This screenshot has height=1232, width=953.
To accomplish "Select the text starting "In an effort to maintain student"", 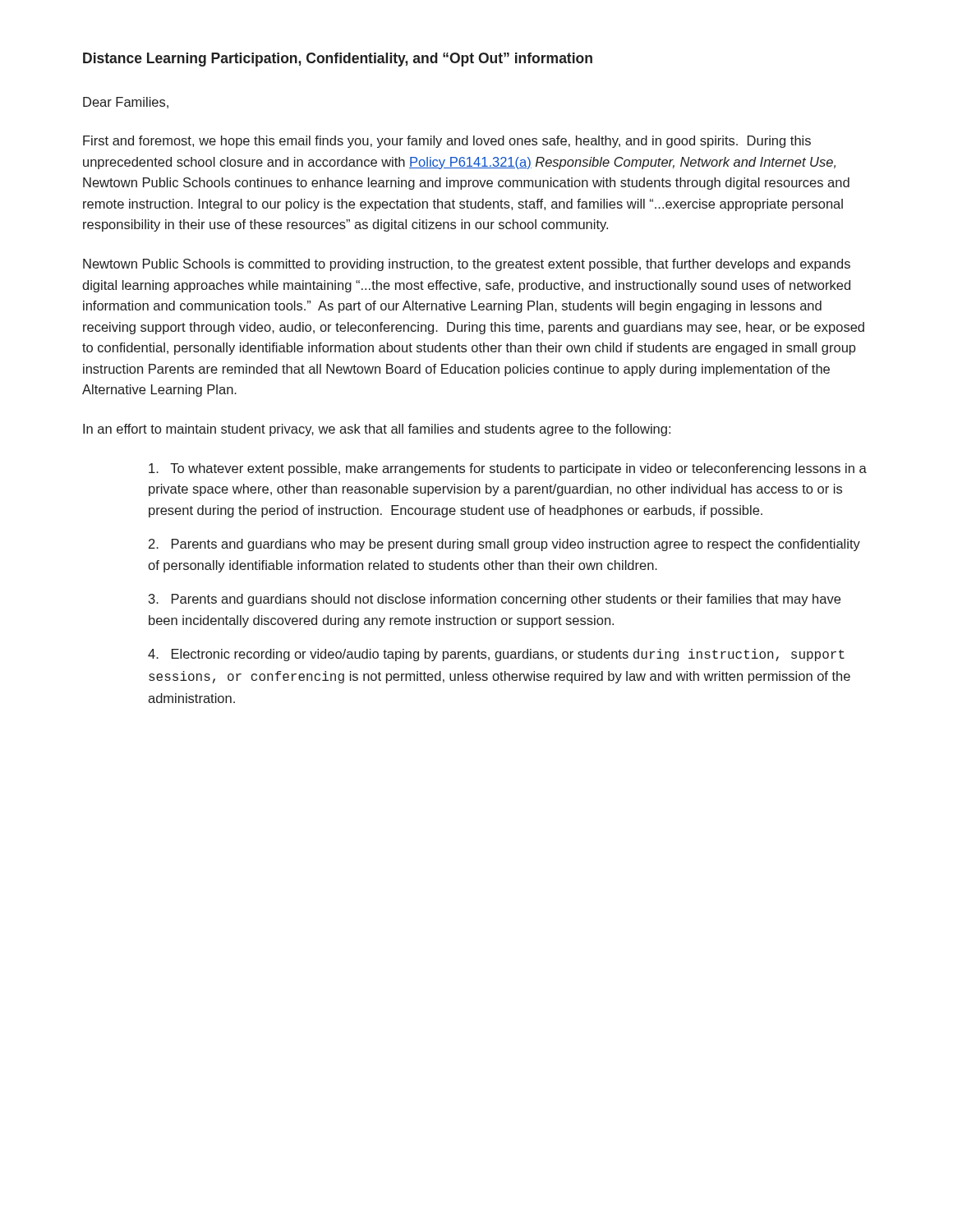I will point(377,429).
